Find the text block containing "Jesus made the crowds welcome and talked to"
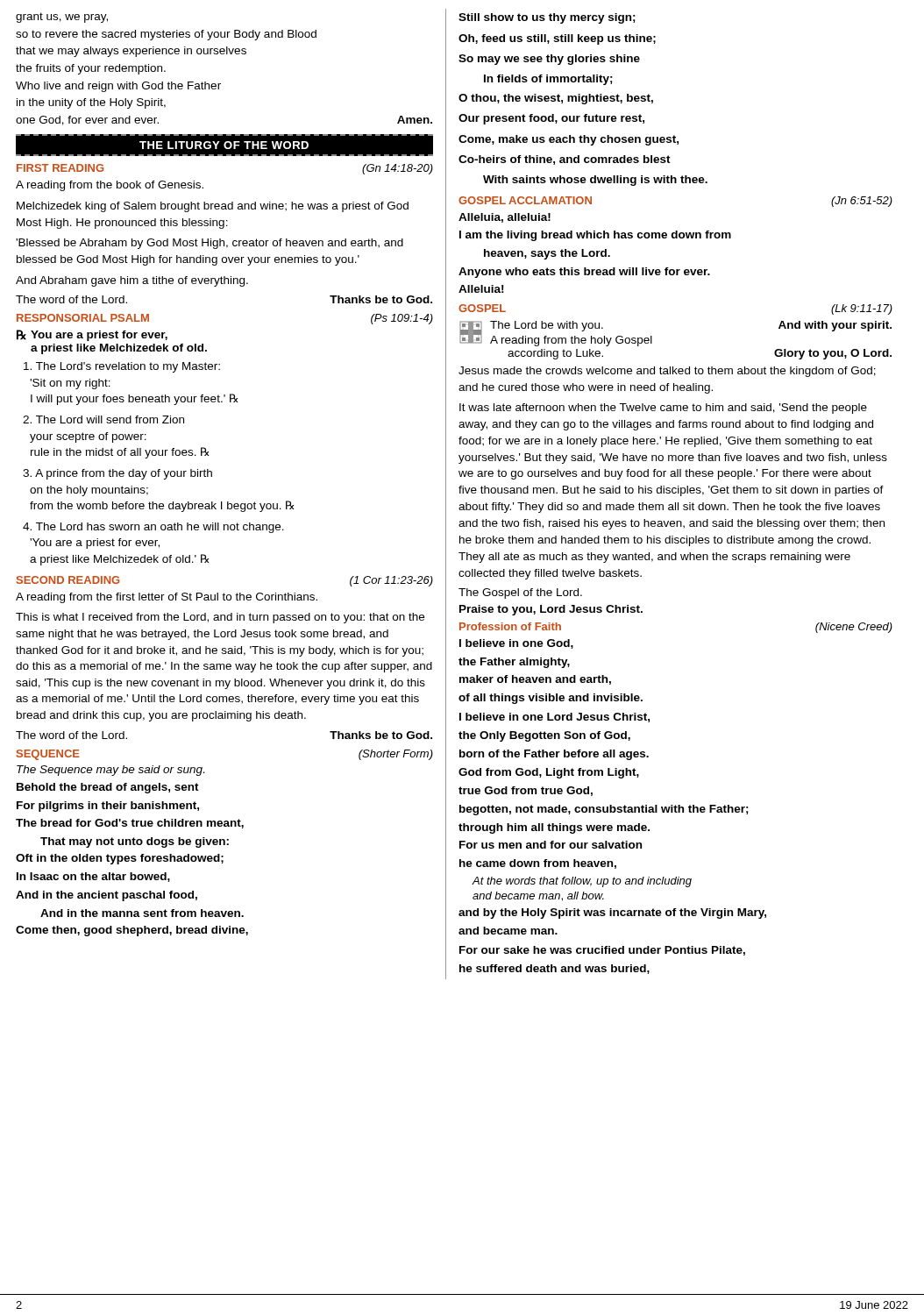 (675, 472)
